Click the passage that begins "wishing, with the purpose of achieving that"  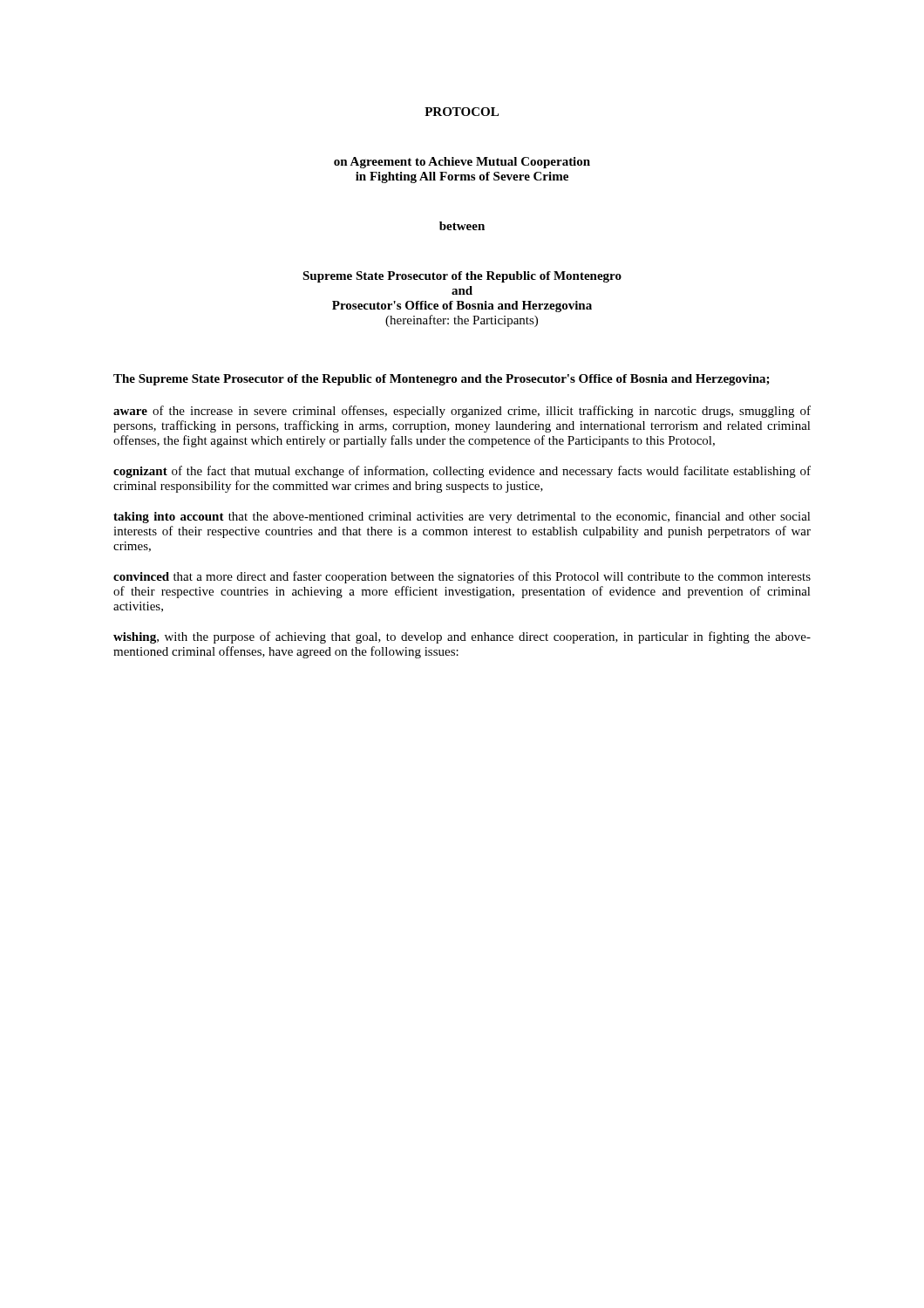click(462, 644)
